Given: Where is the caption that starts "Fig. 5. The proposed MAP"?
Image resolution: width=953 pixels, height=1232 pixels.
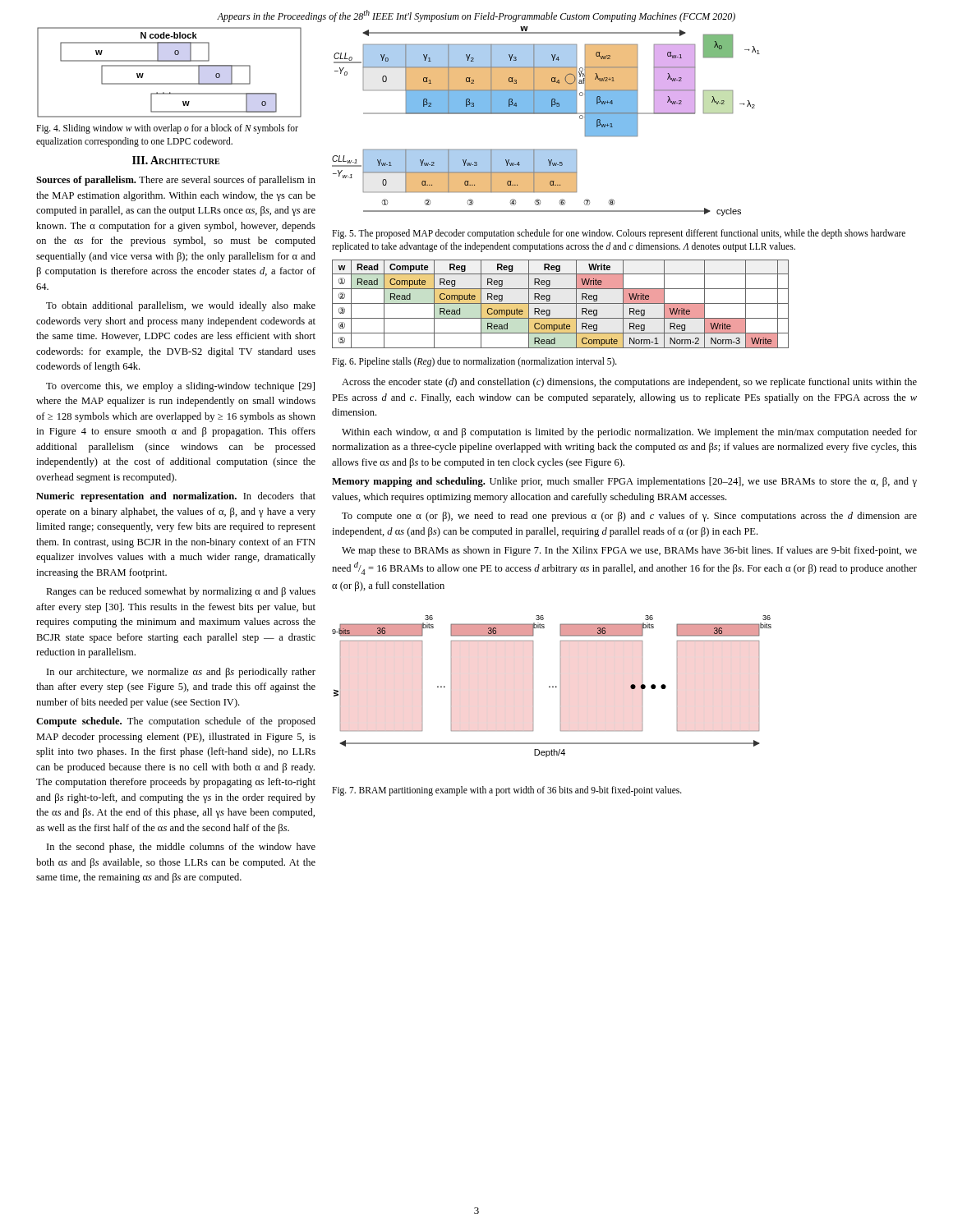Looking at the screenshot, I should click(619, 240).
